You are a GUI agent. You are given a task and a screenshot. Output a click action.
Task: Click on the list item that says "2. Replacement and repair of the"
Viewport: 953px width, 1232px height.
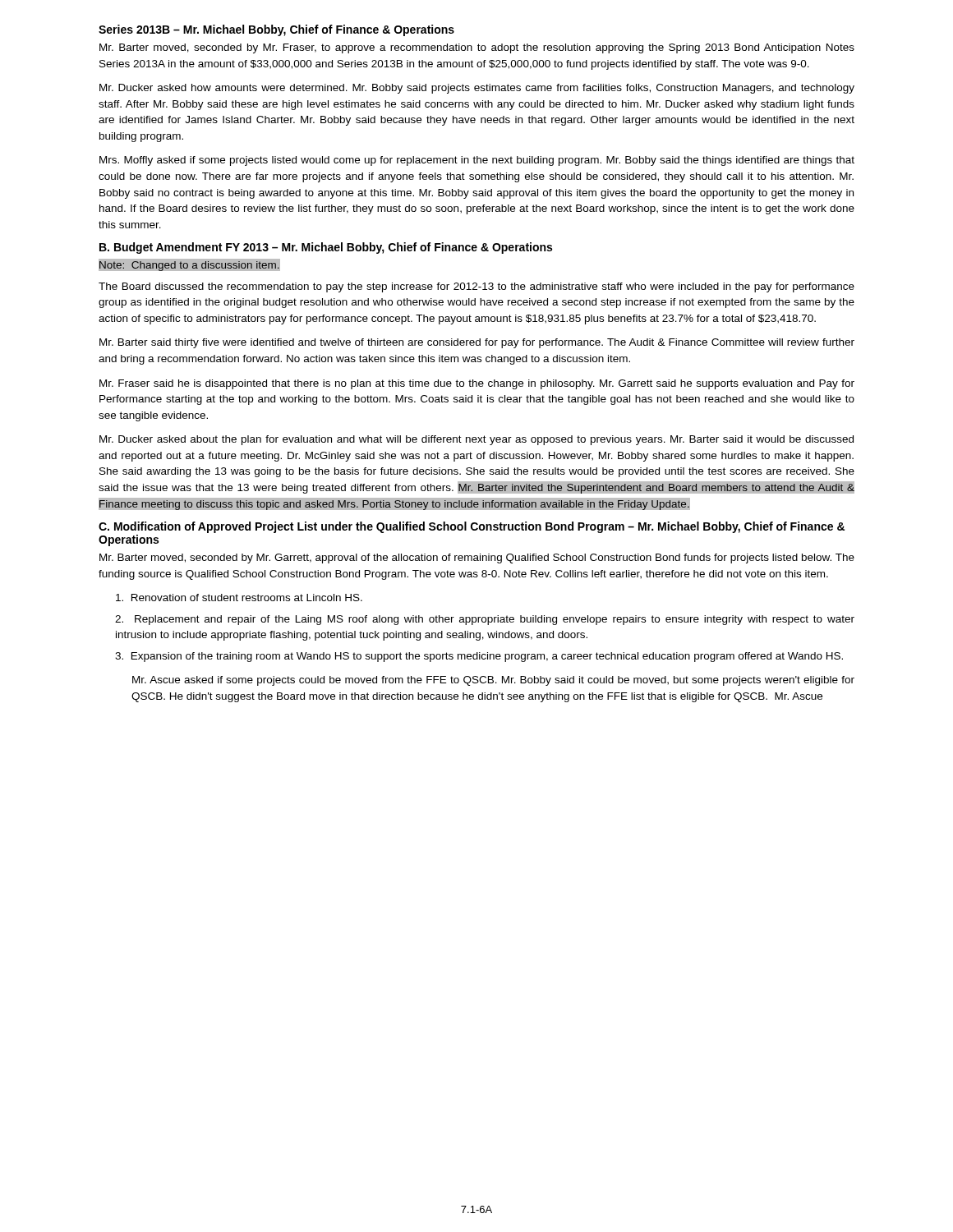coord(485,627)
